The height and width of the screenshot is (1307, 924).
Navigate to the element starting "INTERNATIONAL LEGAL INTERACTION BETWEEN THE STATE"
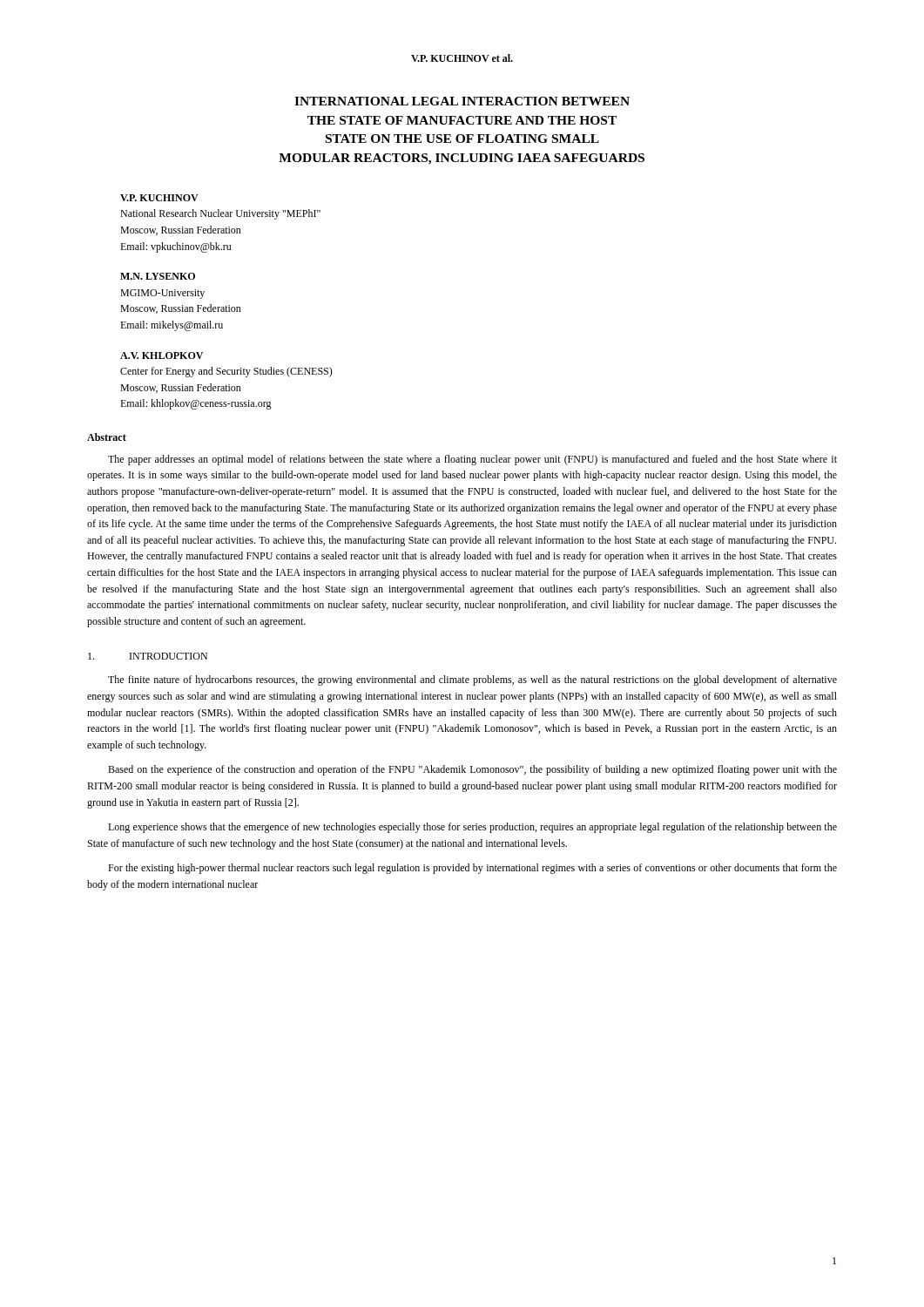click(462, 129)
